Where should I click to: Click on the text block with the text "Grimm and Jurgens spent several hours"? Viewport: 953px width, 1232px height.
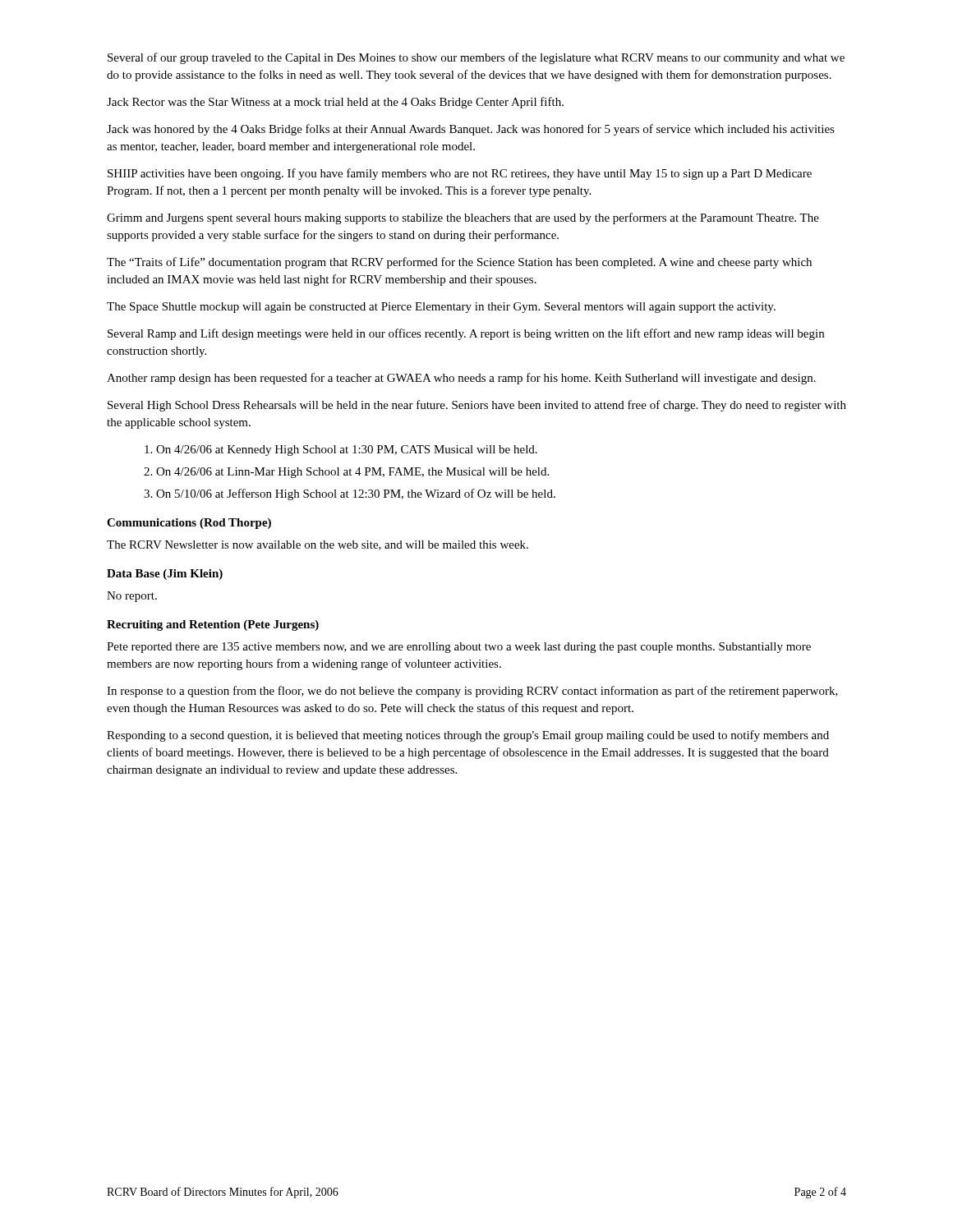[463, 226]
